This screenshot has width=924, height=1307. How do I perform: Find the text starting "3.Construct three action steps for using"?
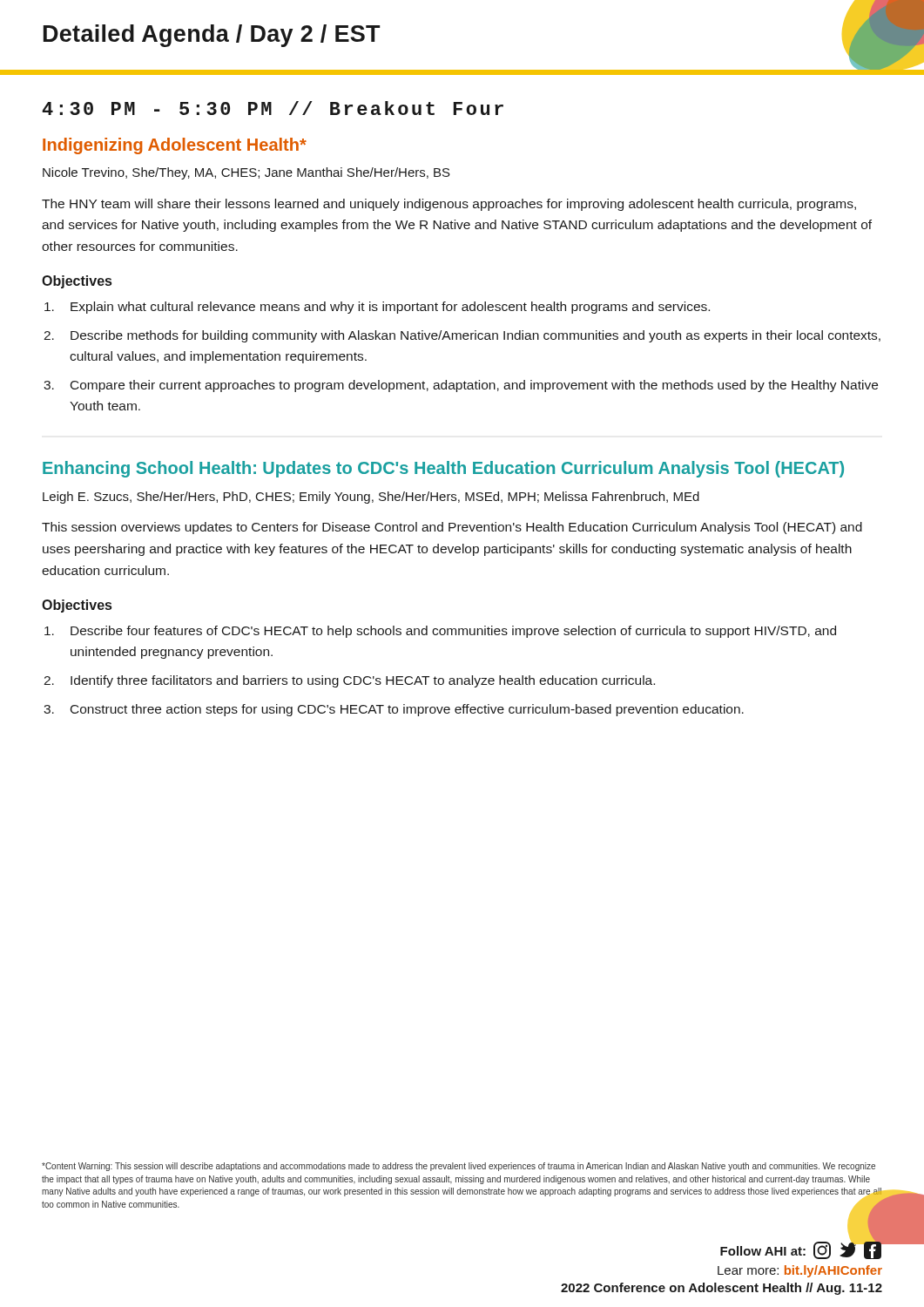394,709
